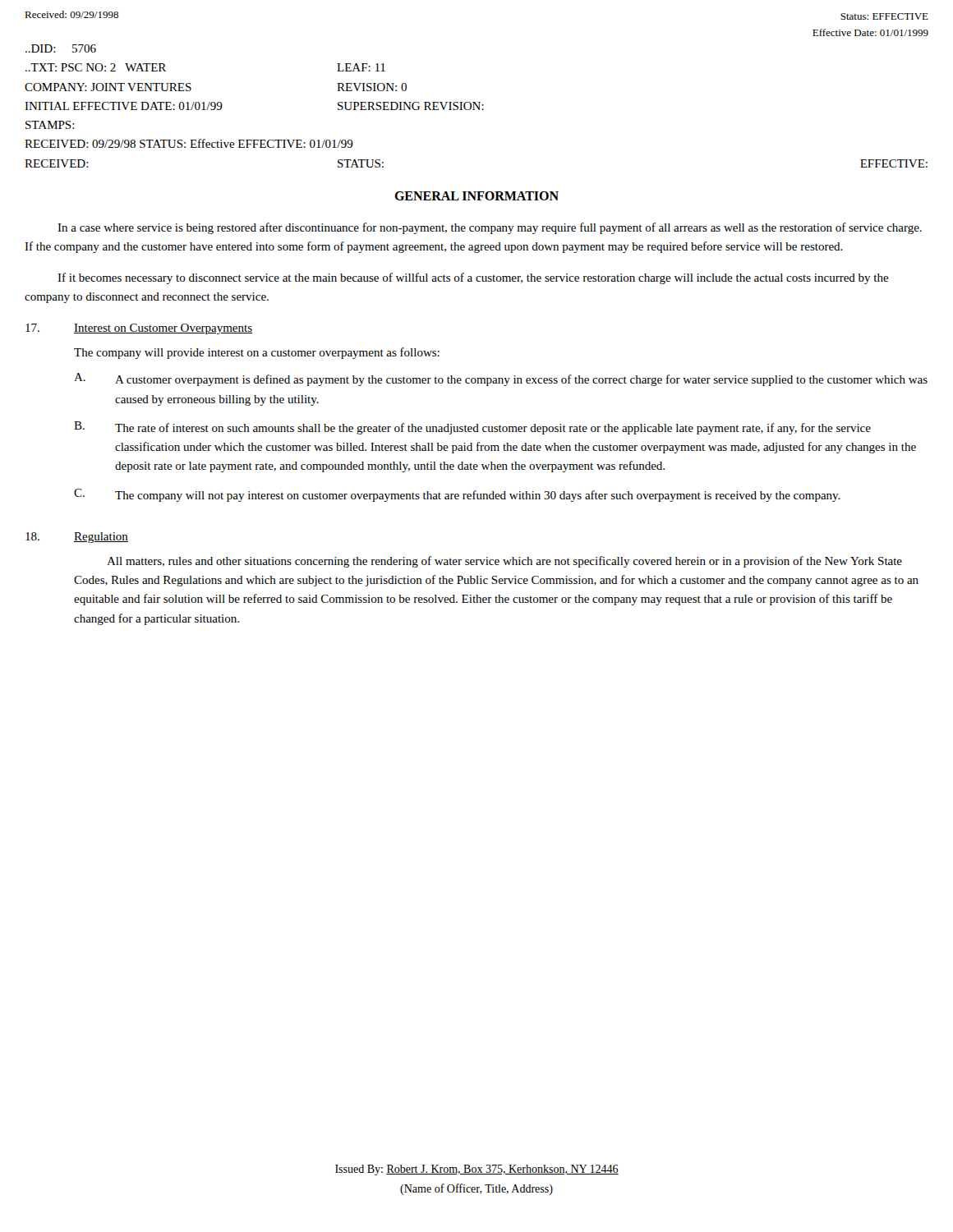Click on the list item containing "Interest on Customer Overpayments"
The image size is (953, 1232).
163,328
